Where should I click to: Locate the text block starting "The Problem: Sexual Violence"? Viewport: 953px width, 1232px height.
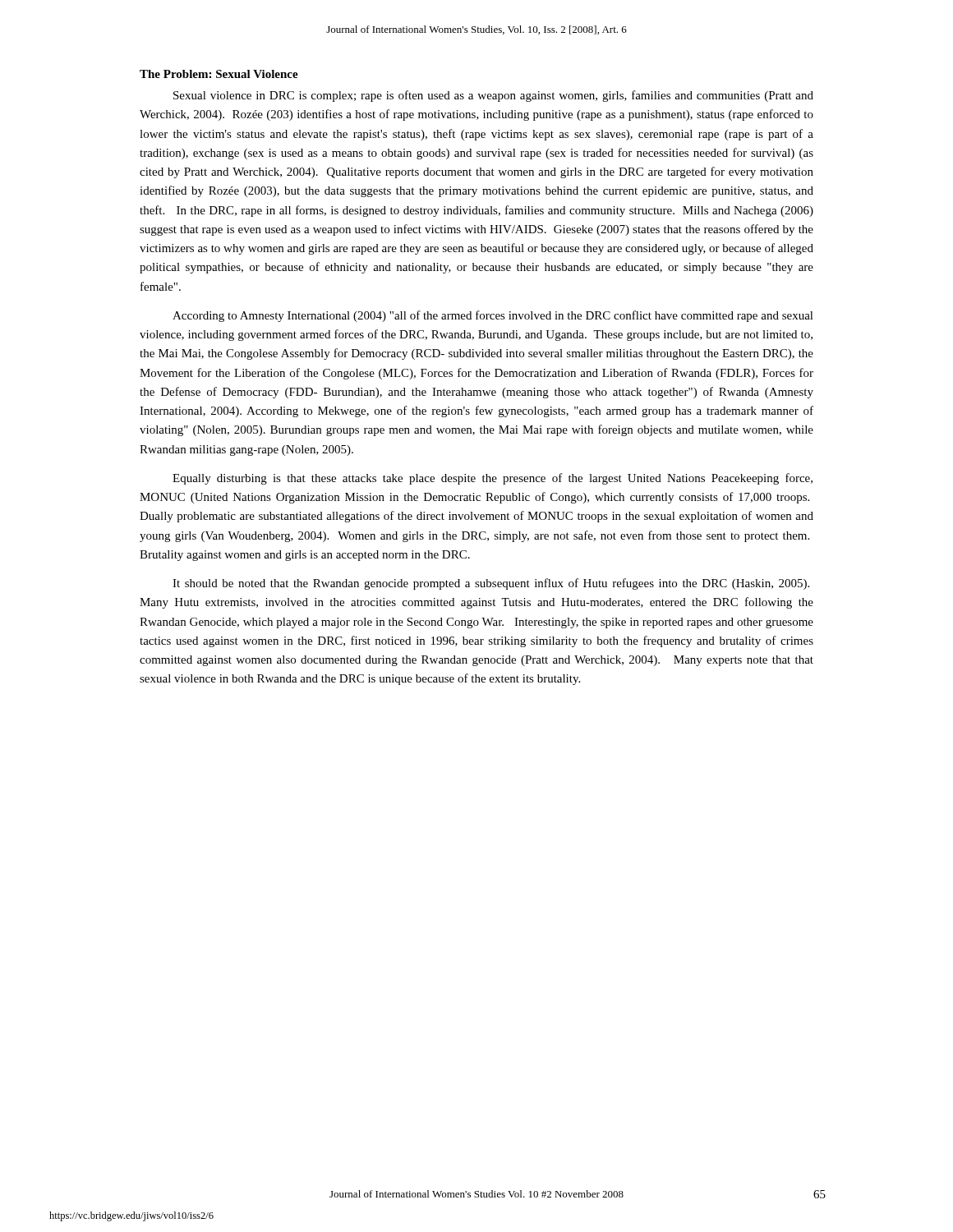219,74
